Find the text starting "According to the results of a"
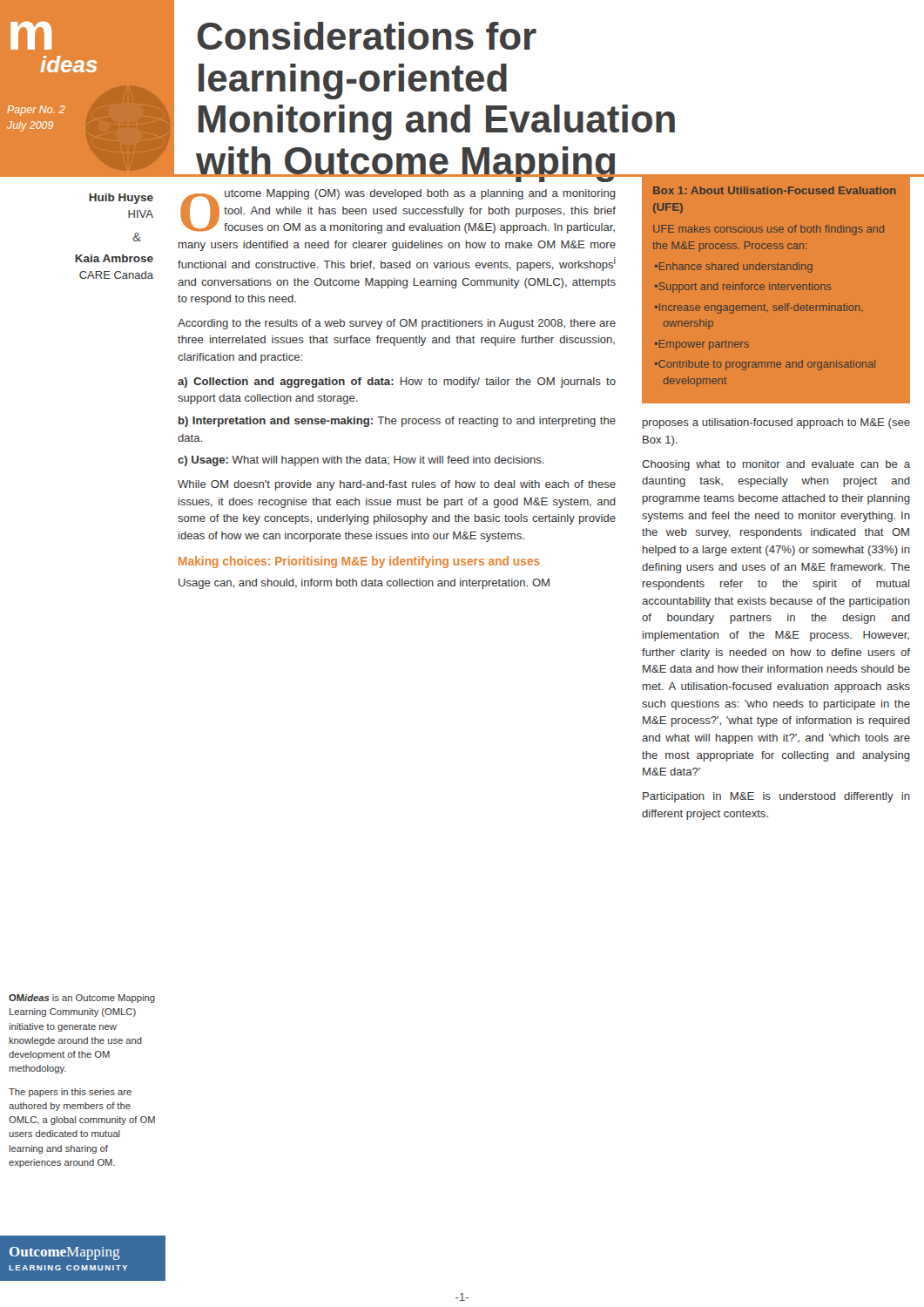Screen dimensions: 1307x924 (x=397, y=340)
